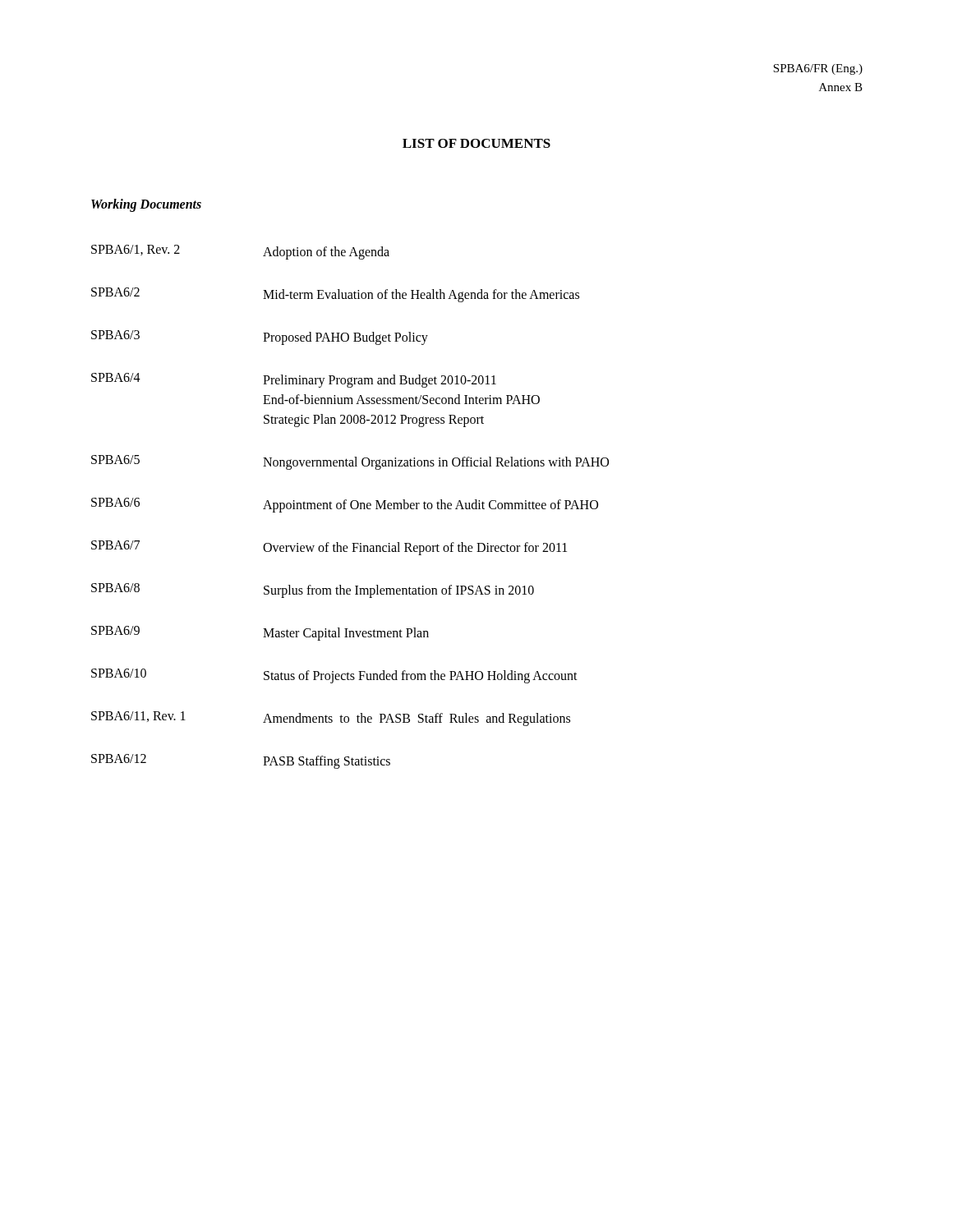Viewport: 953px width, 1232px height.
Task: Click the passage that begins "SPBA6/4 Preliminary Program"
Action: tap(476, 400)
